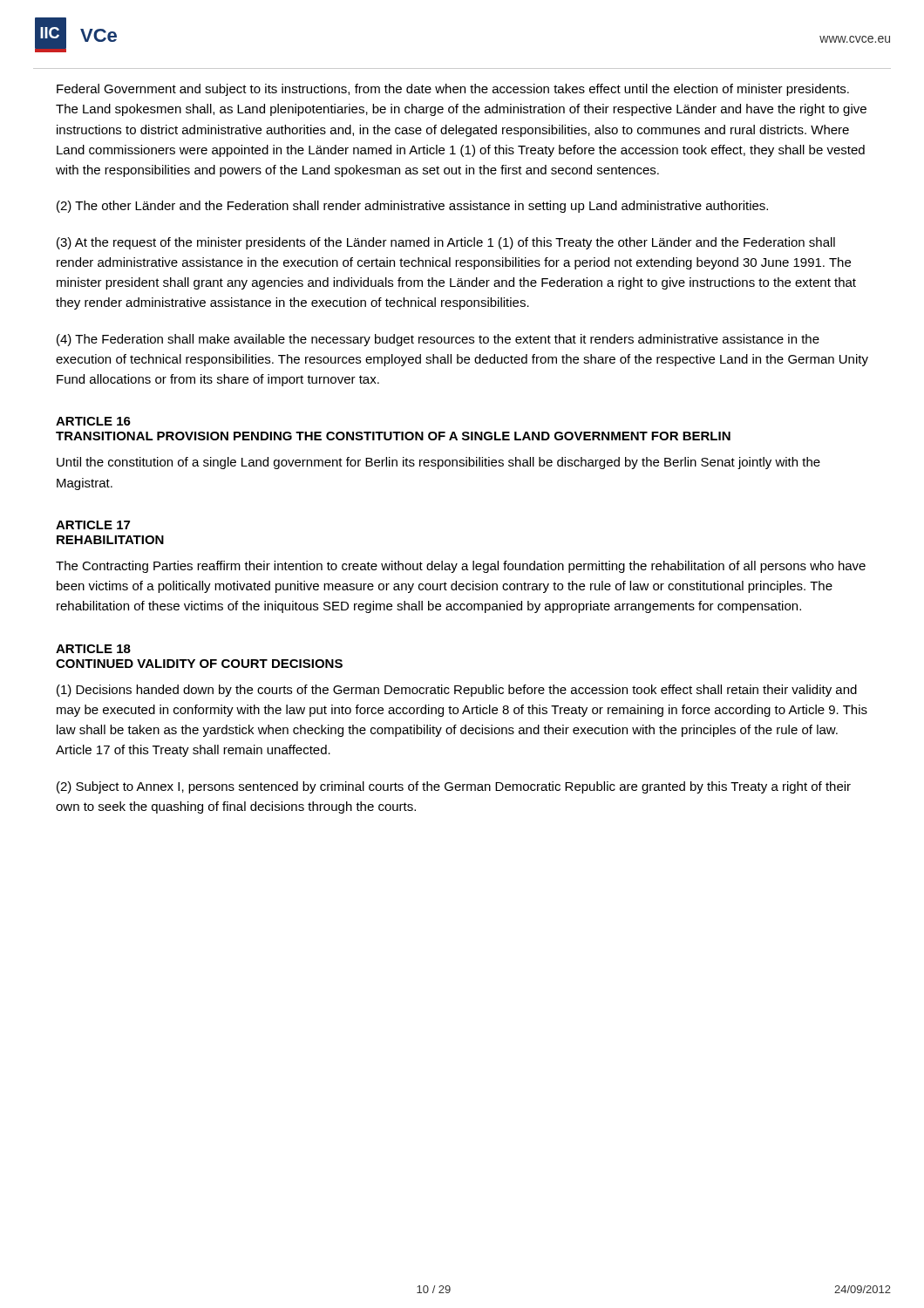Locate the block of text that opens with "Federal Government and subject to its instructions,"
924x1308 pixels.
[461, 129]
